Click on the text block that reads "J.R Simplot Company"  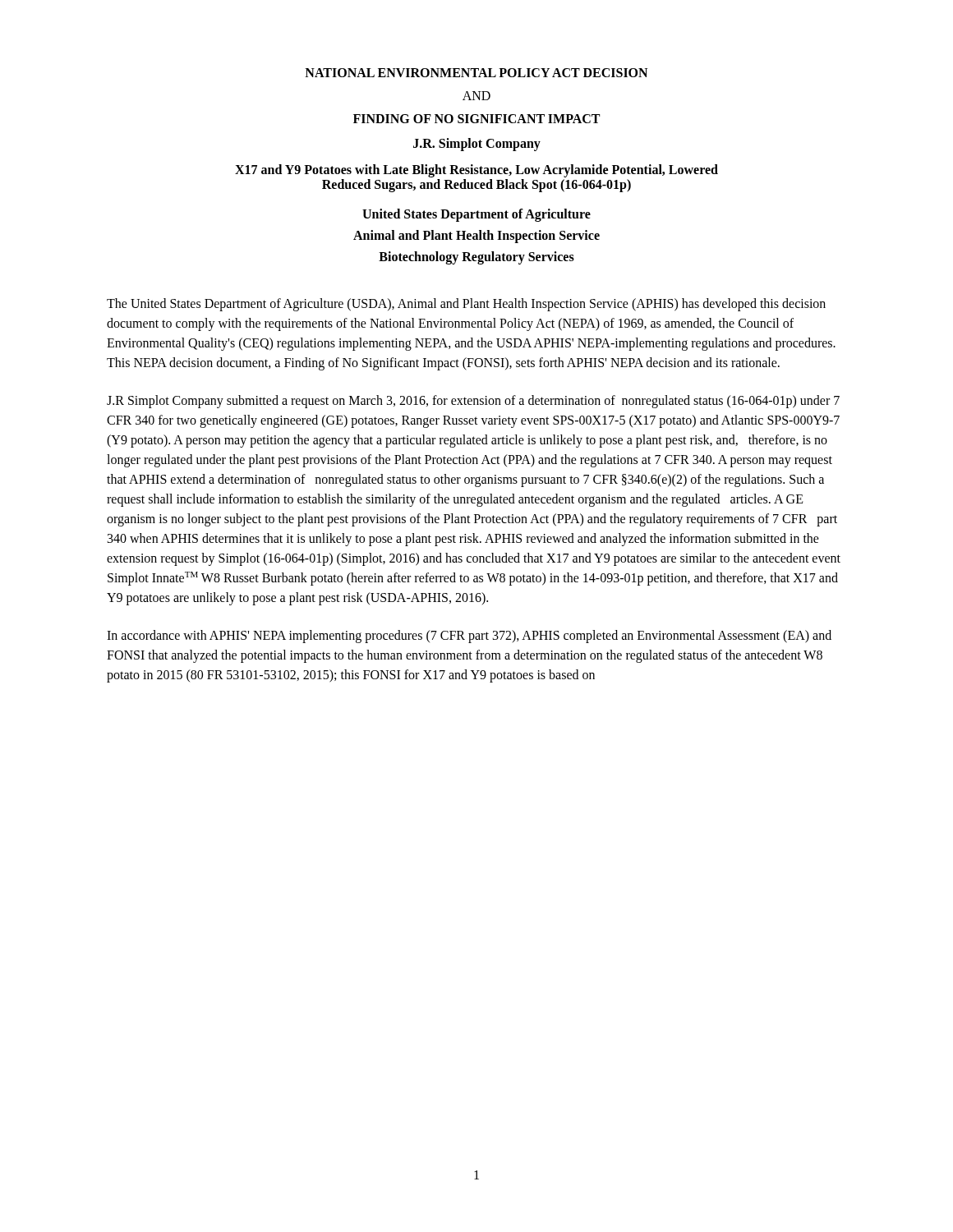pyautogui.click(x=474, y=499)
